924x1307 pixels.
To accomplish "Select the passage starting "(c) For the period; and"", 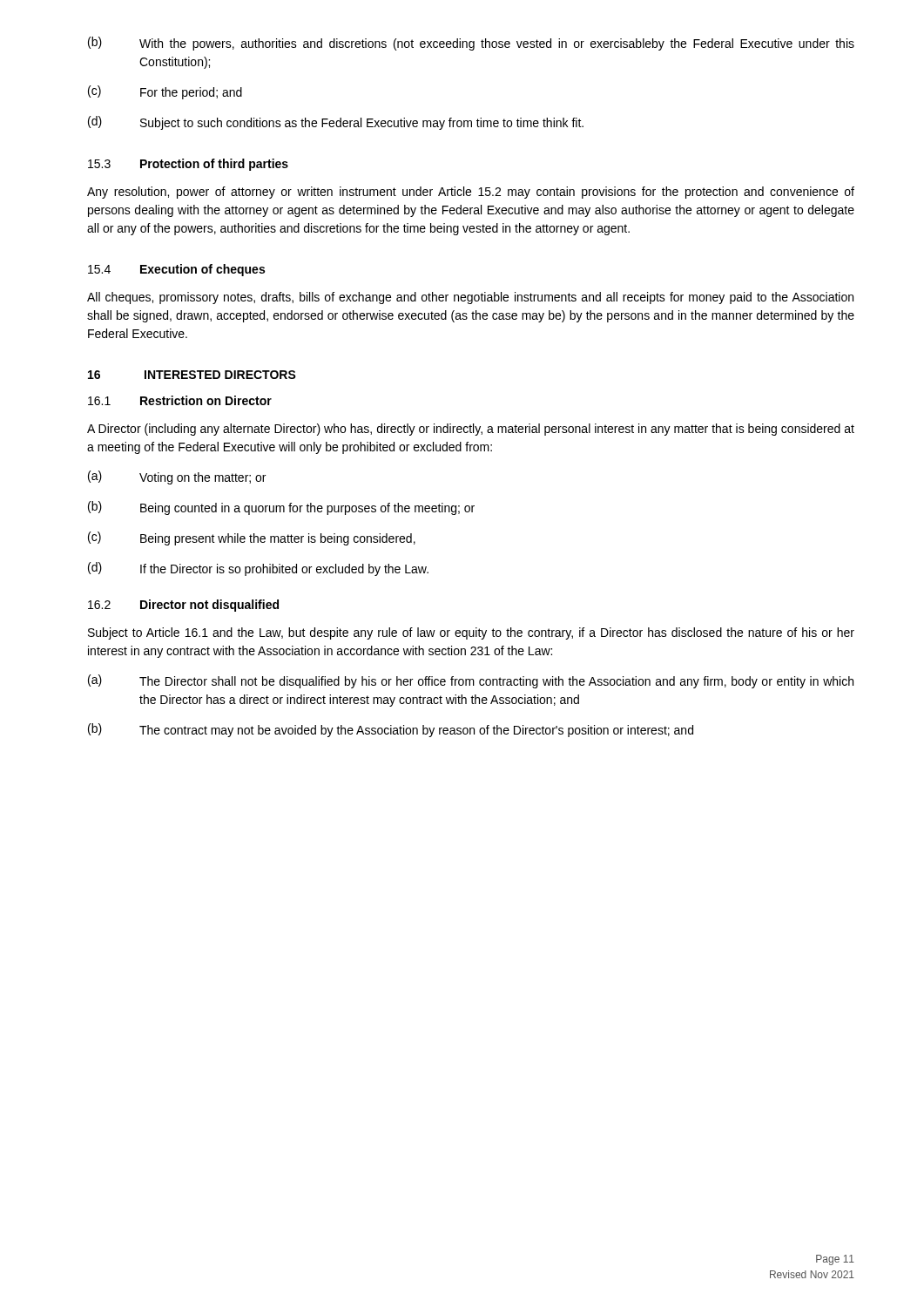I will click(165, 92).
